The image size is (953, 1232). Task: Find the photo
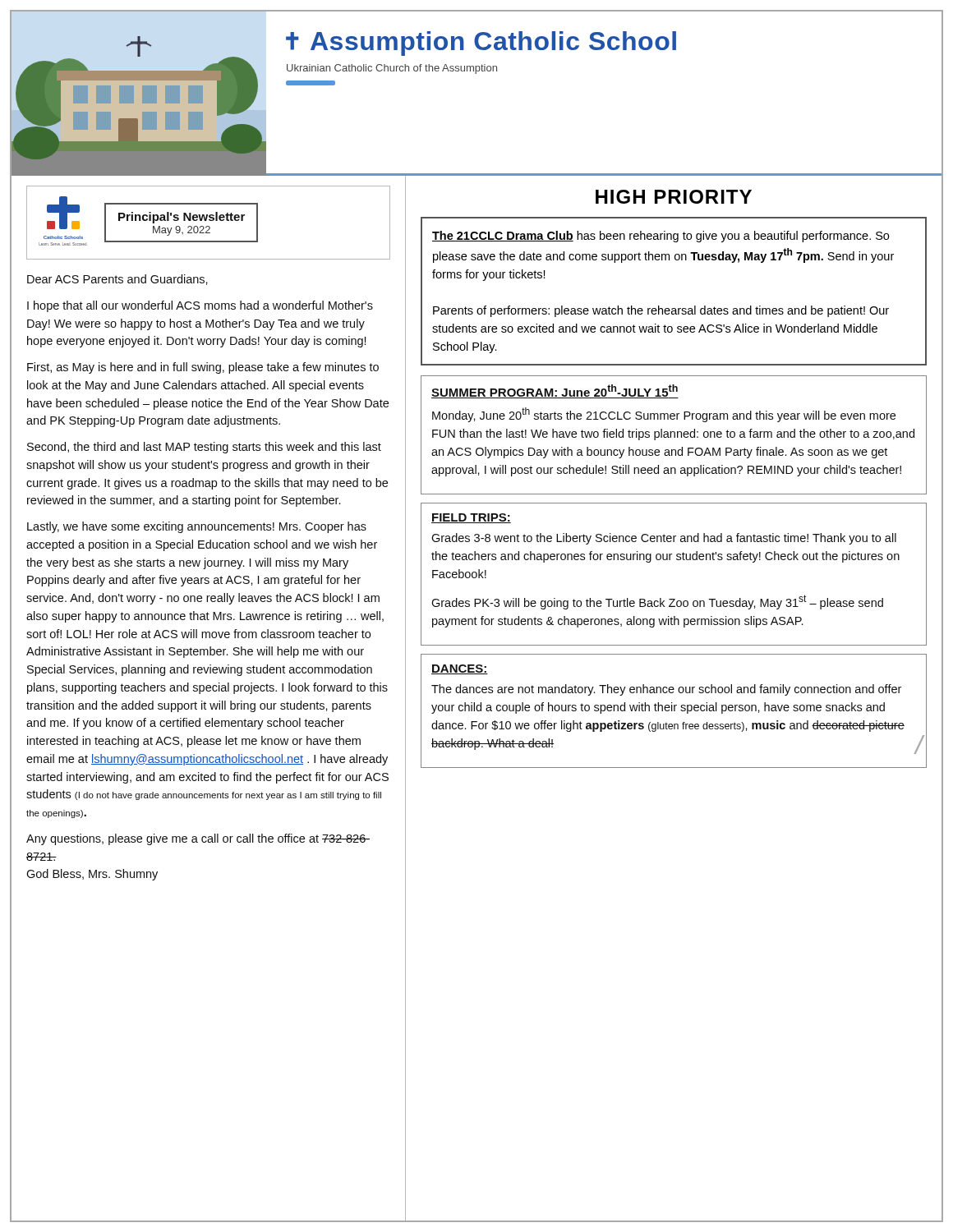(x=139, y=94)
